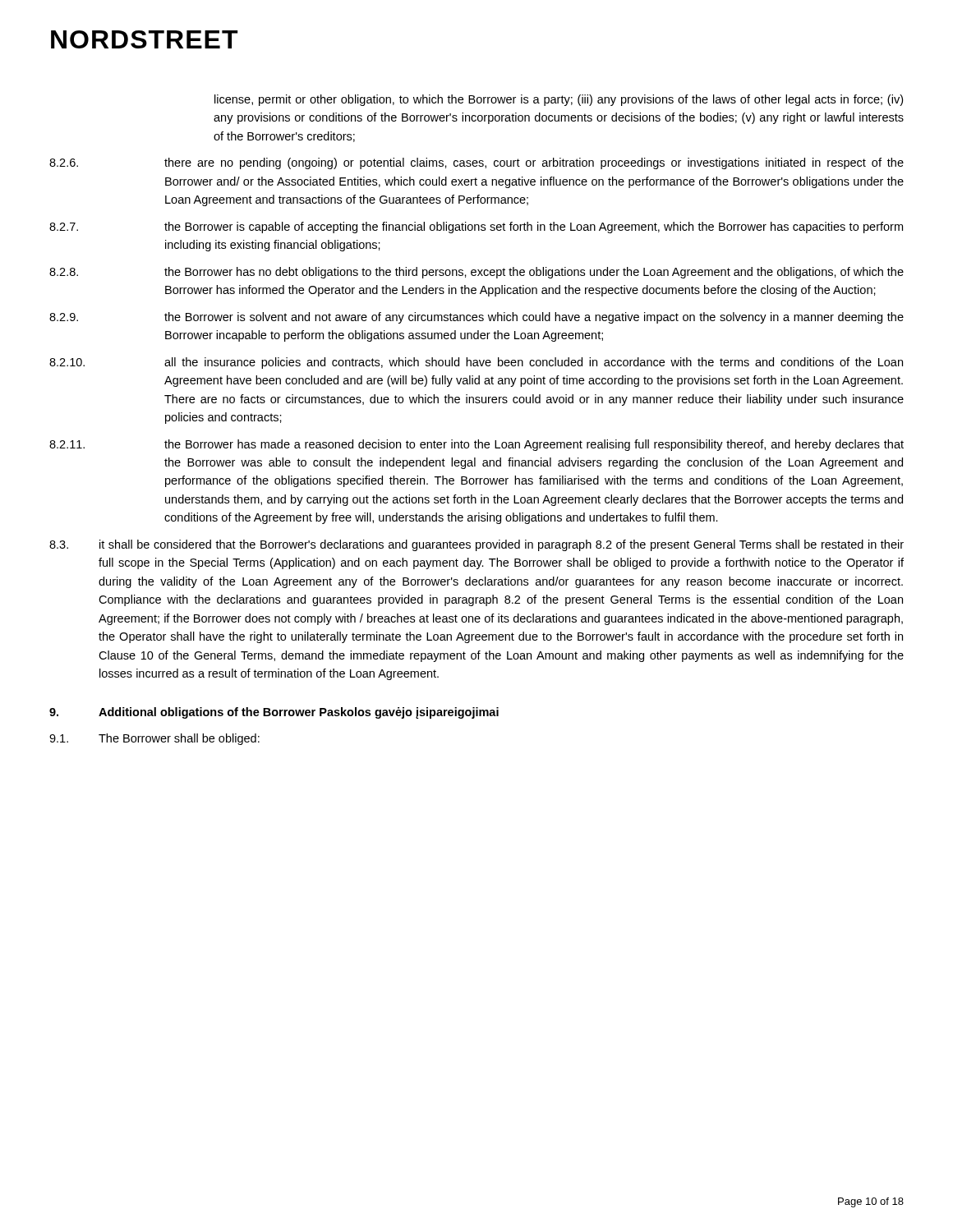Point to the block beginning "8.2.8. the Borrower has no debt obligations"
The image size is (953, 1232).
pos(476,281)
